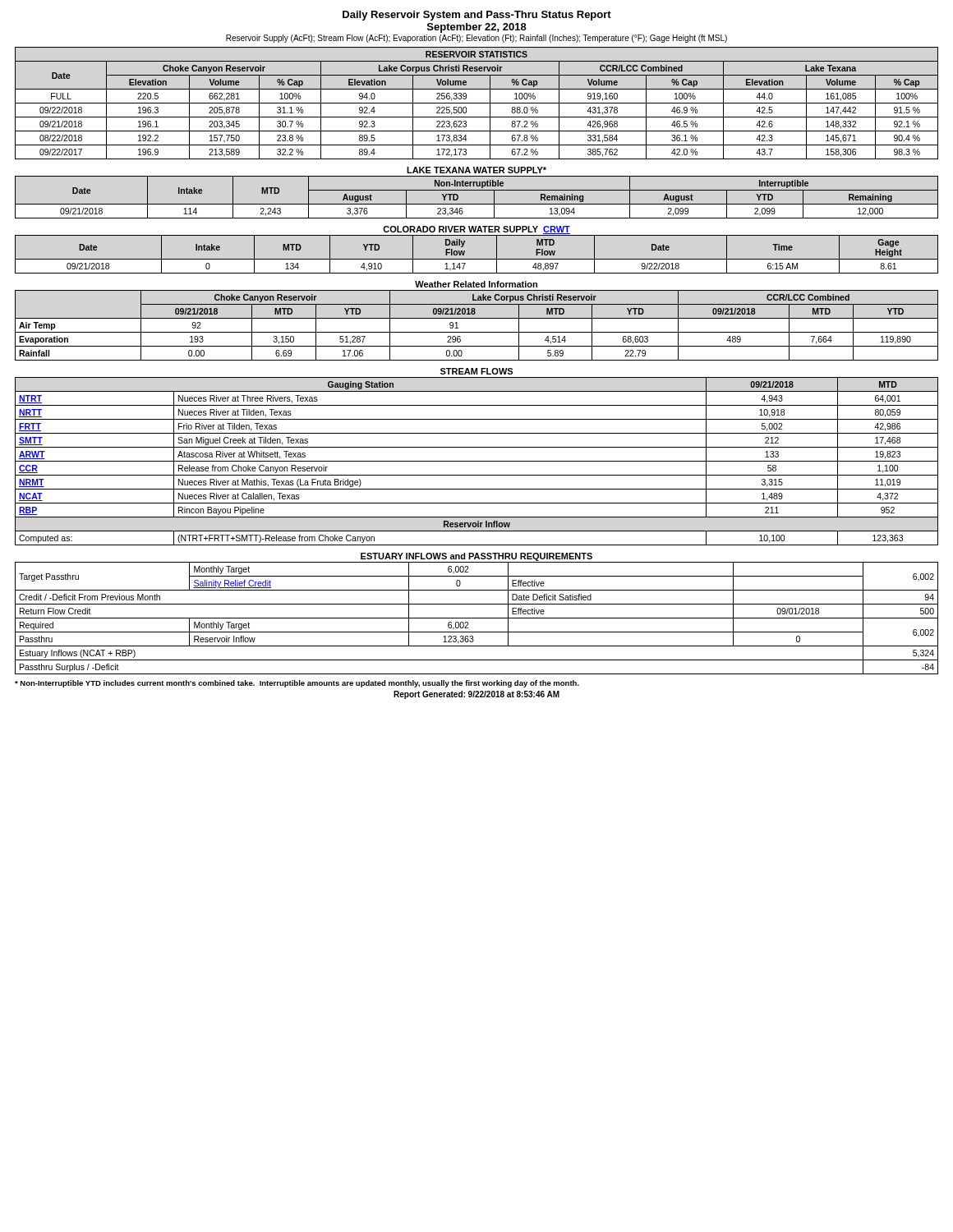Screen dimensions: 1232x953
Task: Find the table that mentions "6:15 AM"
Action: [x=476, y=254]
